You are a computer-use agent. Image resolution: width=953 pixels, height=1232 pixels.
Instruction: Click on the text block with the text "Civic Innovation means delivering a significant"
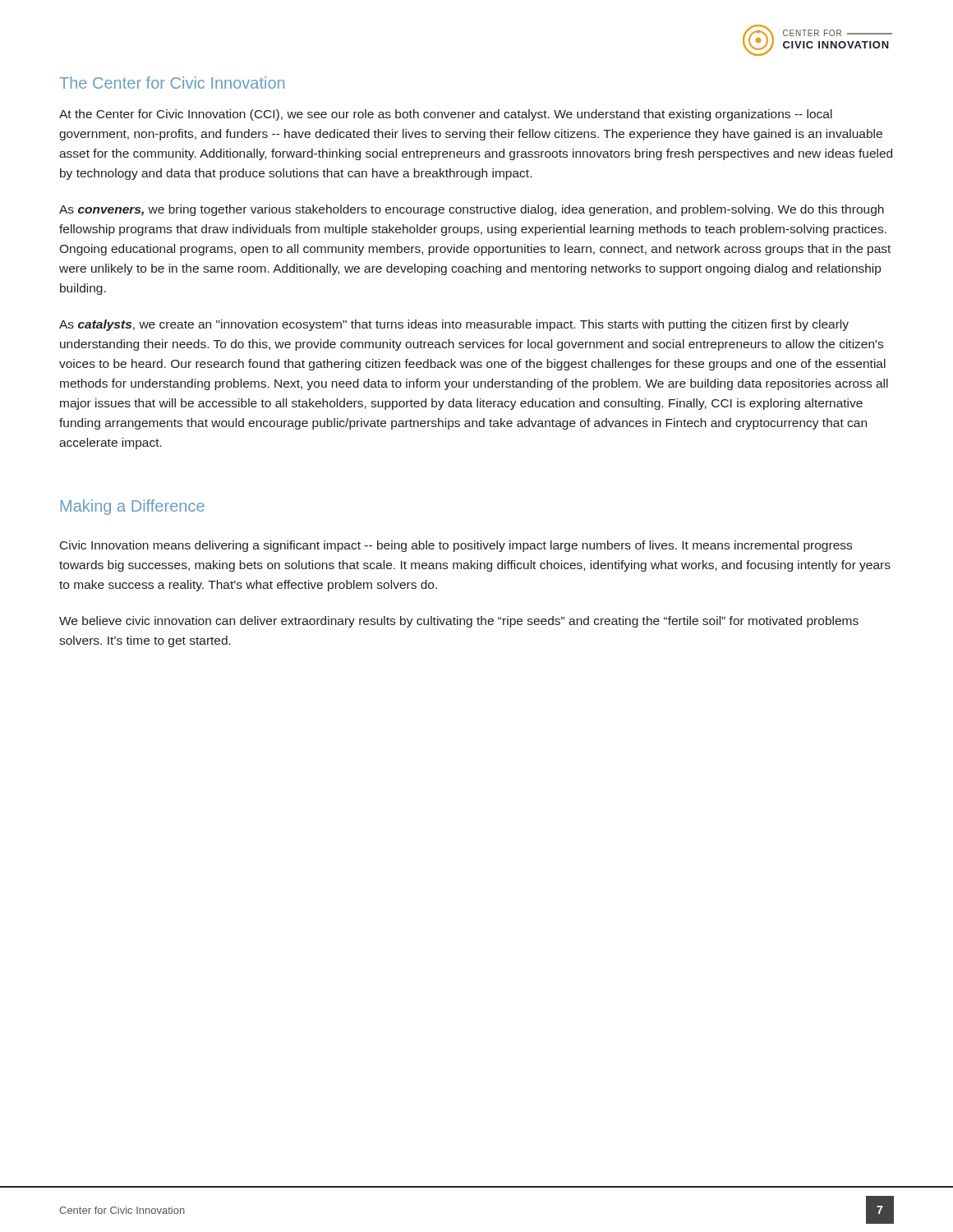tap(475, 565)
